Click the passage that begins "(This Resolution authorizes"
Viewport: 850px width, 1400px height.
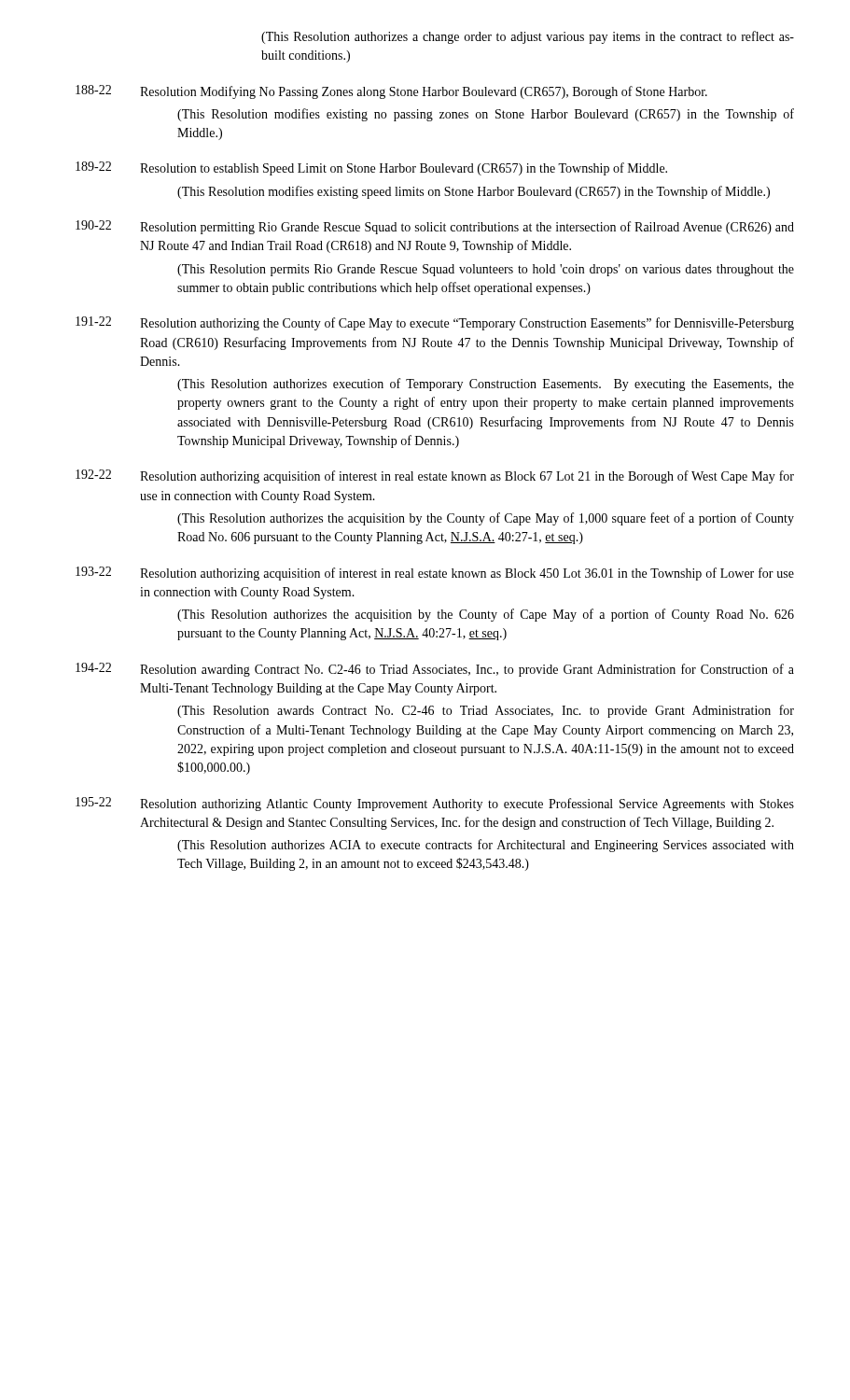[528, 46]
